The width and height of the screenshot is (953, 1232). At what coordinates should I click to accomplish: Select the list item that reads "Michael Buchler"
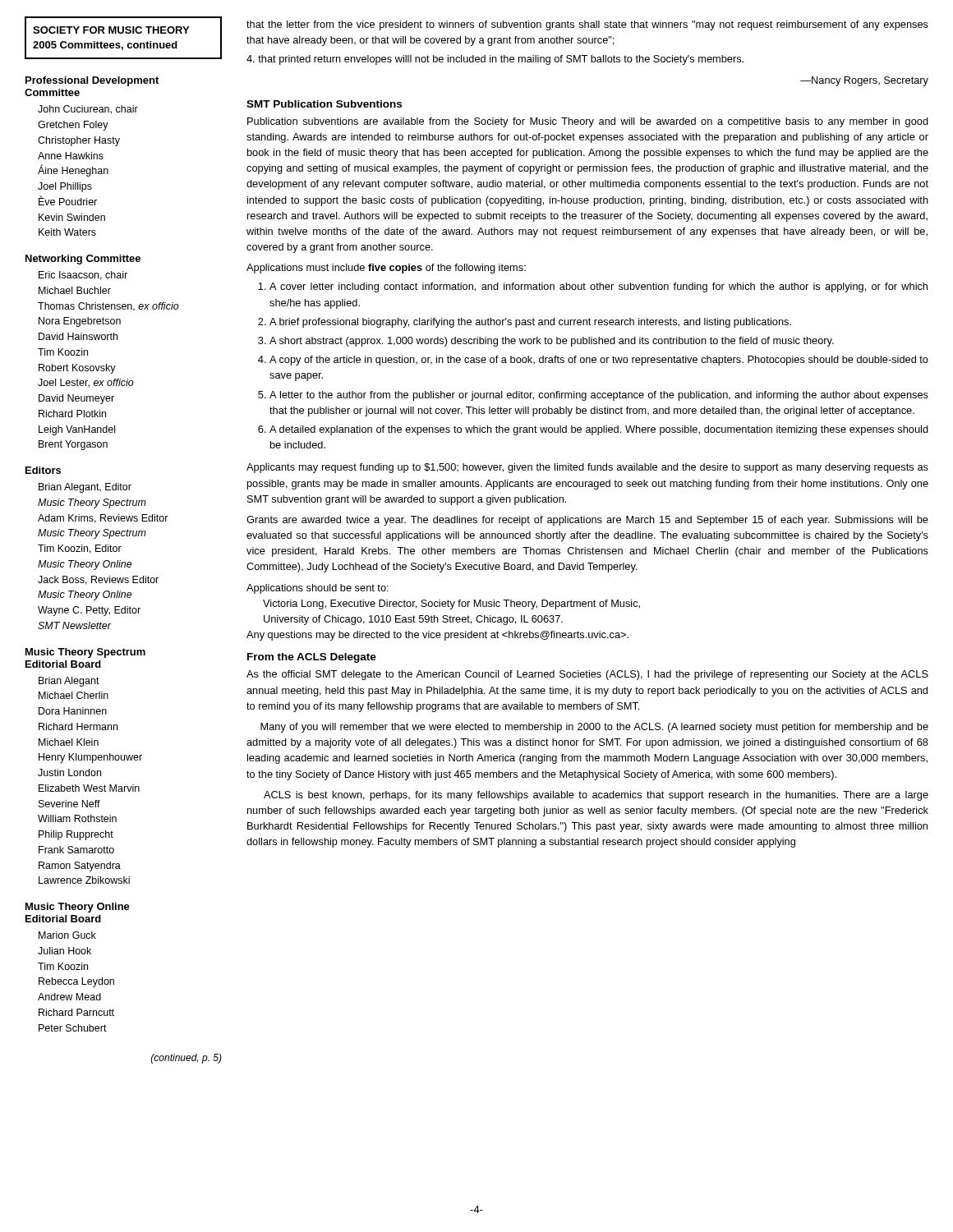(75, 290)
